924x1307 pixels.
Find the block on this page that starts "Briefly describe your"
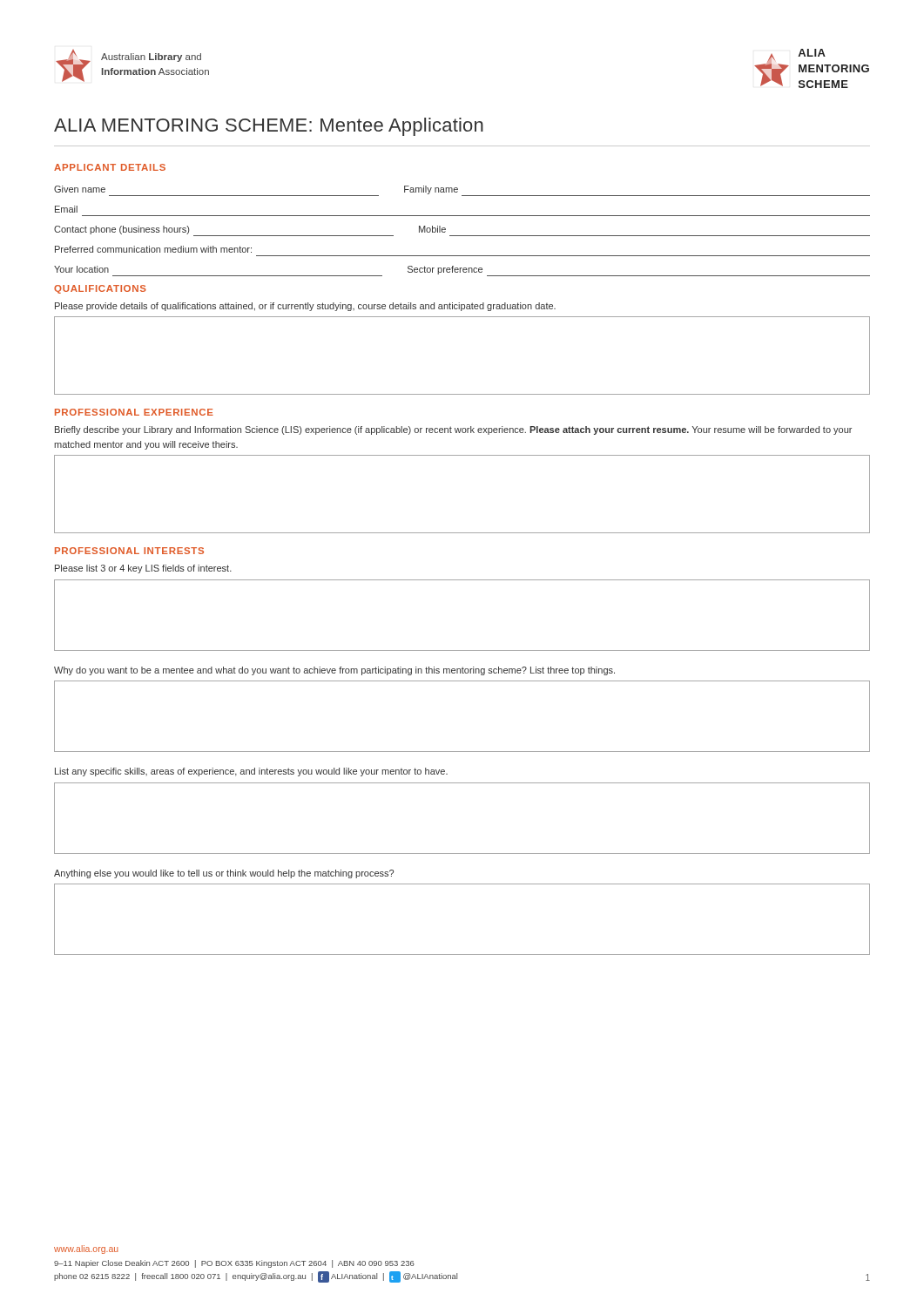point(453,437)
